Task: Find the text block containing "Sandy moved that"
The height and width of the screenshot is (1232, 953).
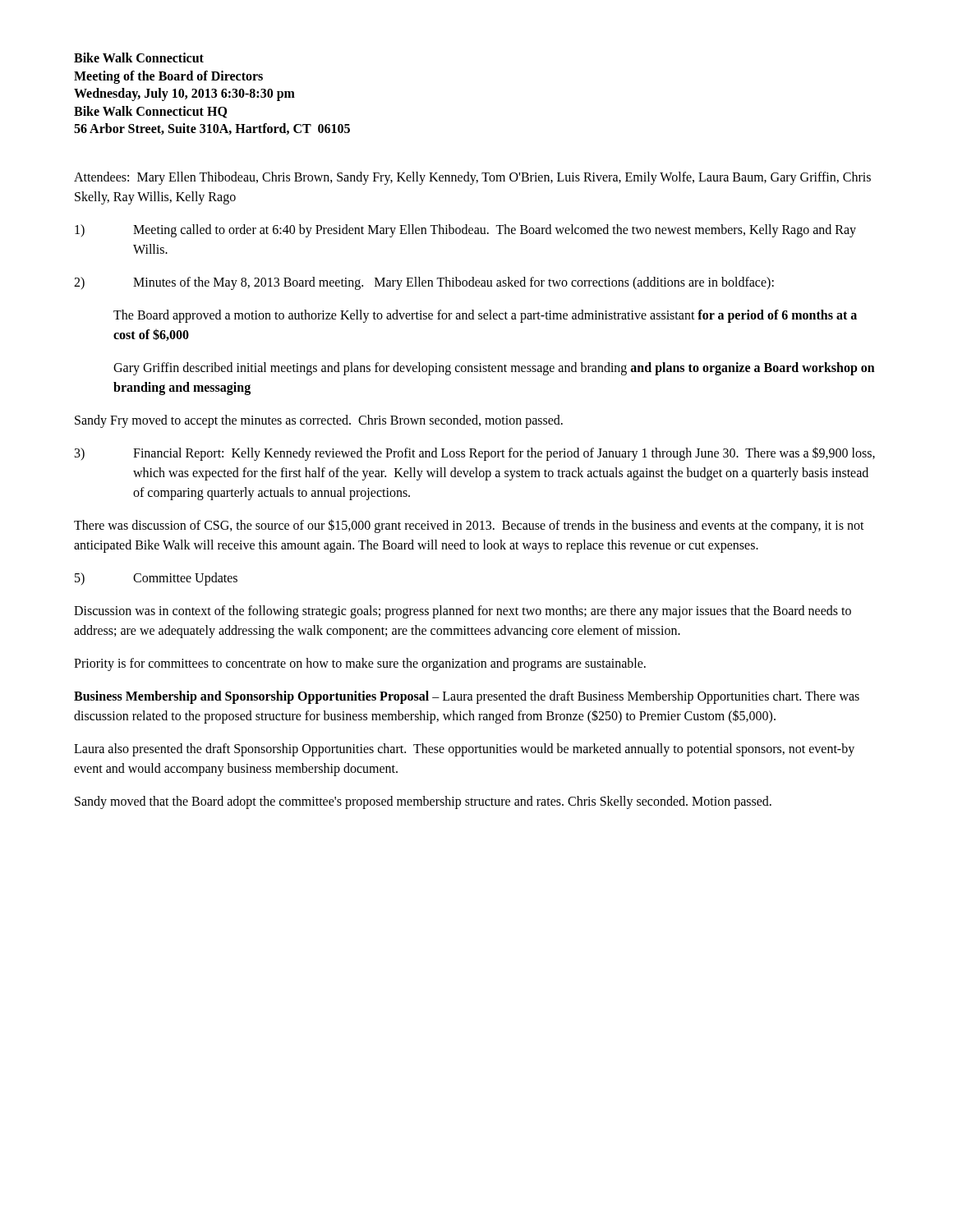Action: [x=423, y=801]
